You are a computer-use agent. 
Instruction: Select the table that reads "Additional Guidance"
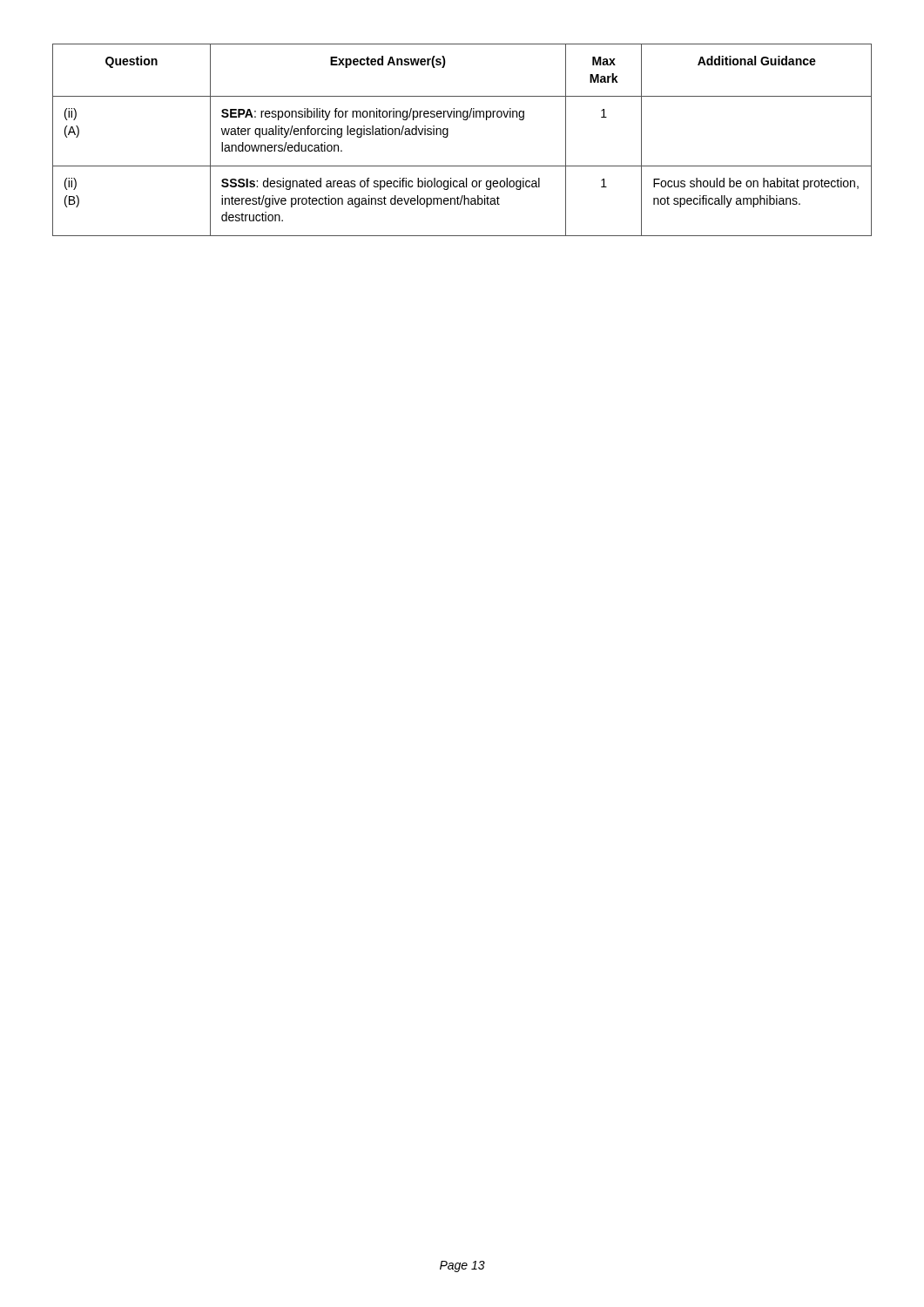pyautogui.click(x=462, y=140)
